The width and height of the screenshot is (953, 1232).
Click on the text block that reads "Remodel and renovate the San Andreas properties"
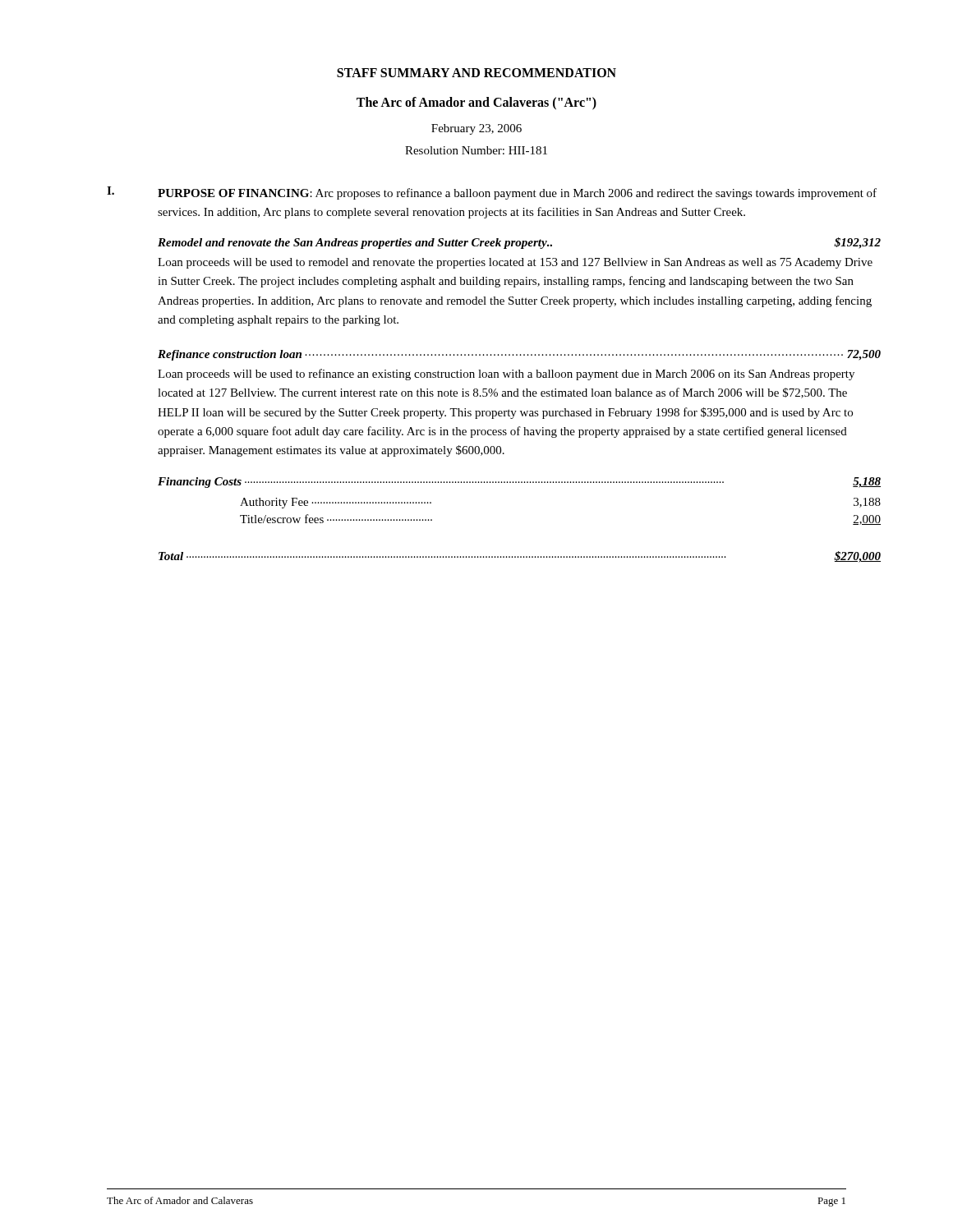pos(519,282)
